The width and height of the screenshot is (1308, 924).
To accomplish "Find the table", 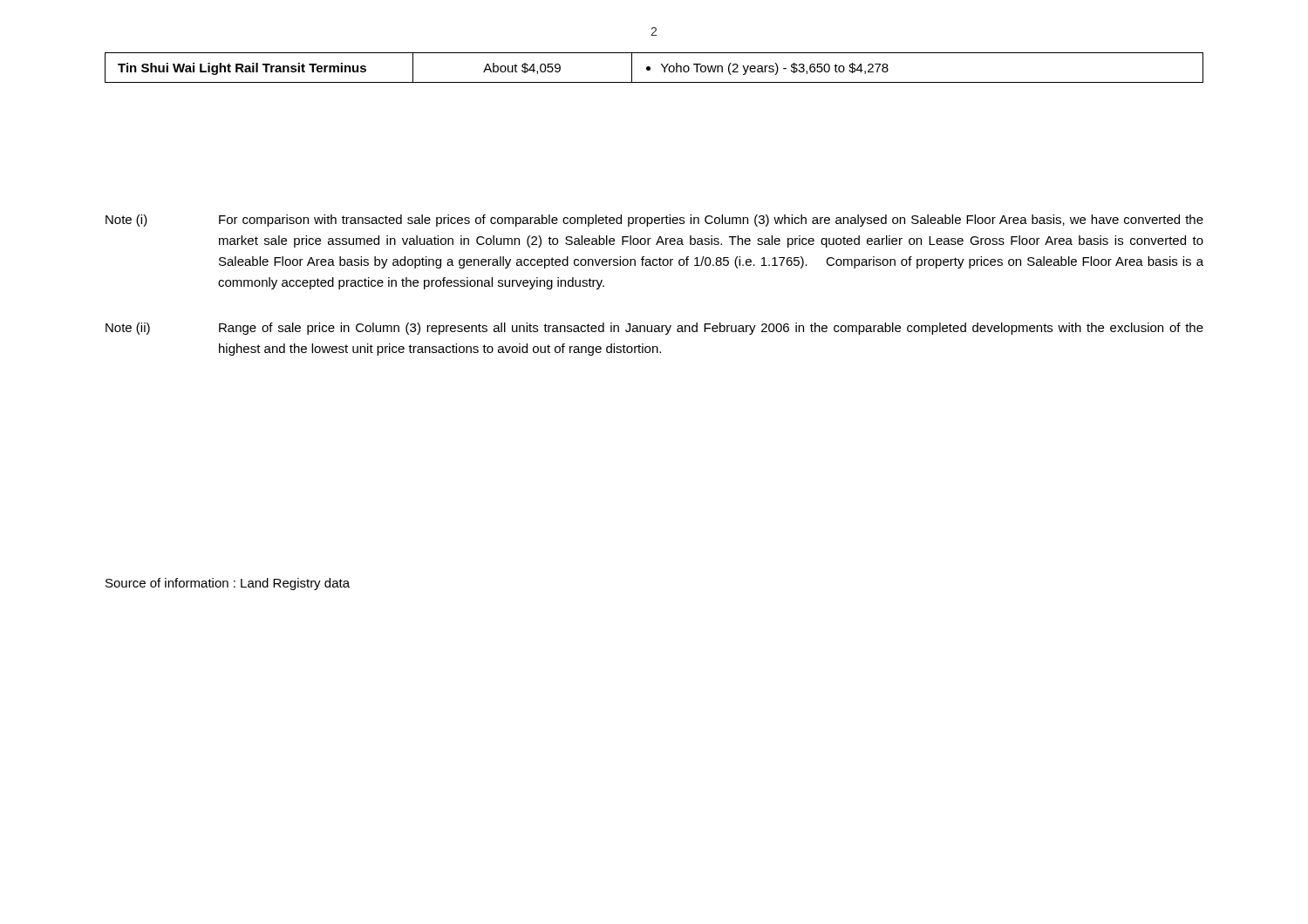I will (x=654, y=68).
